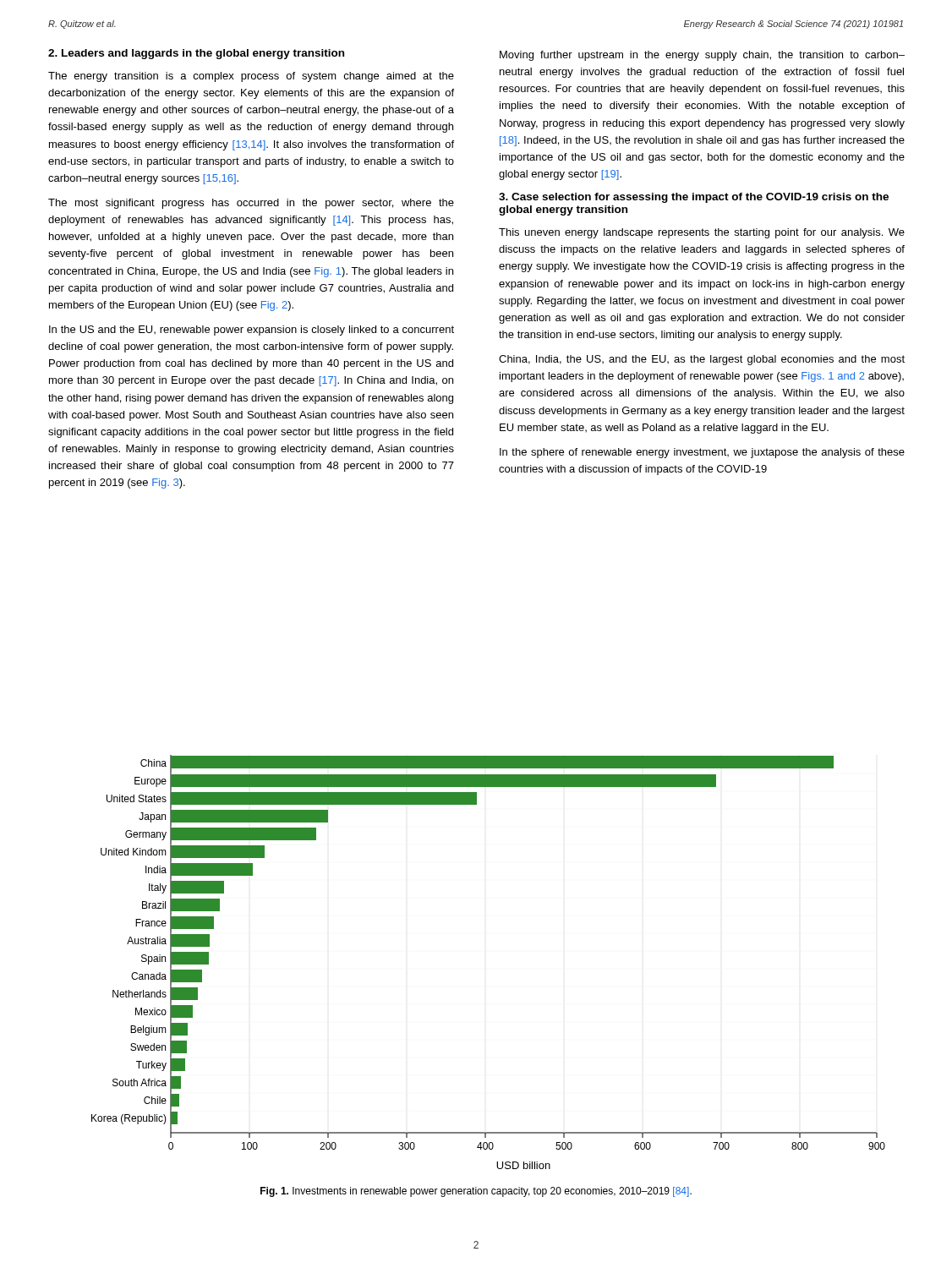The image size is (952, 1268).
Task: Click on the section header with the text "3. Case selection for assessing the impact"
Action: 702,203
